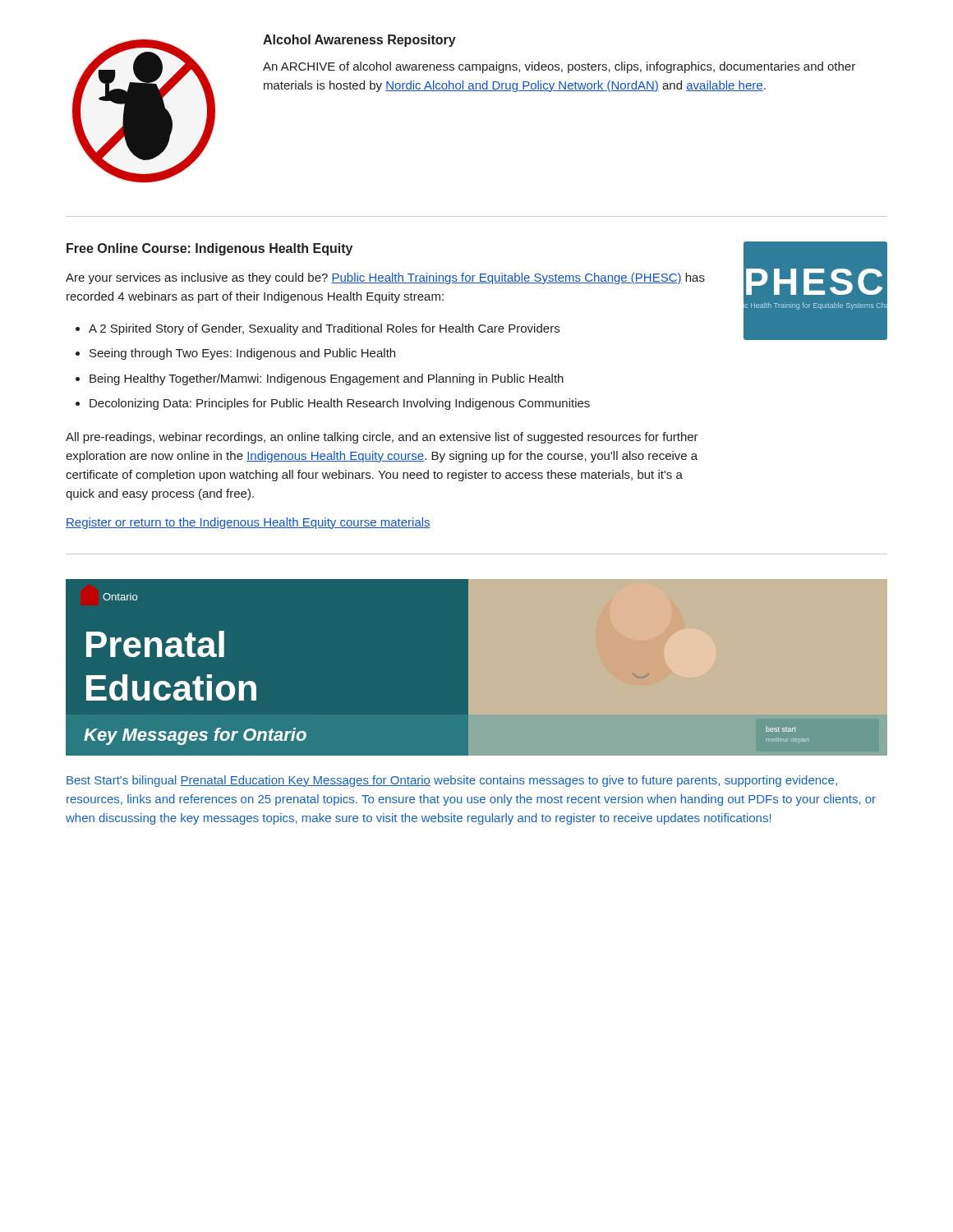Where is the passage that starts "An ARCHIVE of alcohol awareness campaigns, videos, posters,"?

pos(559,75)
